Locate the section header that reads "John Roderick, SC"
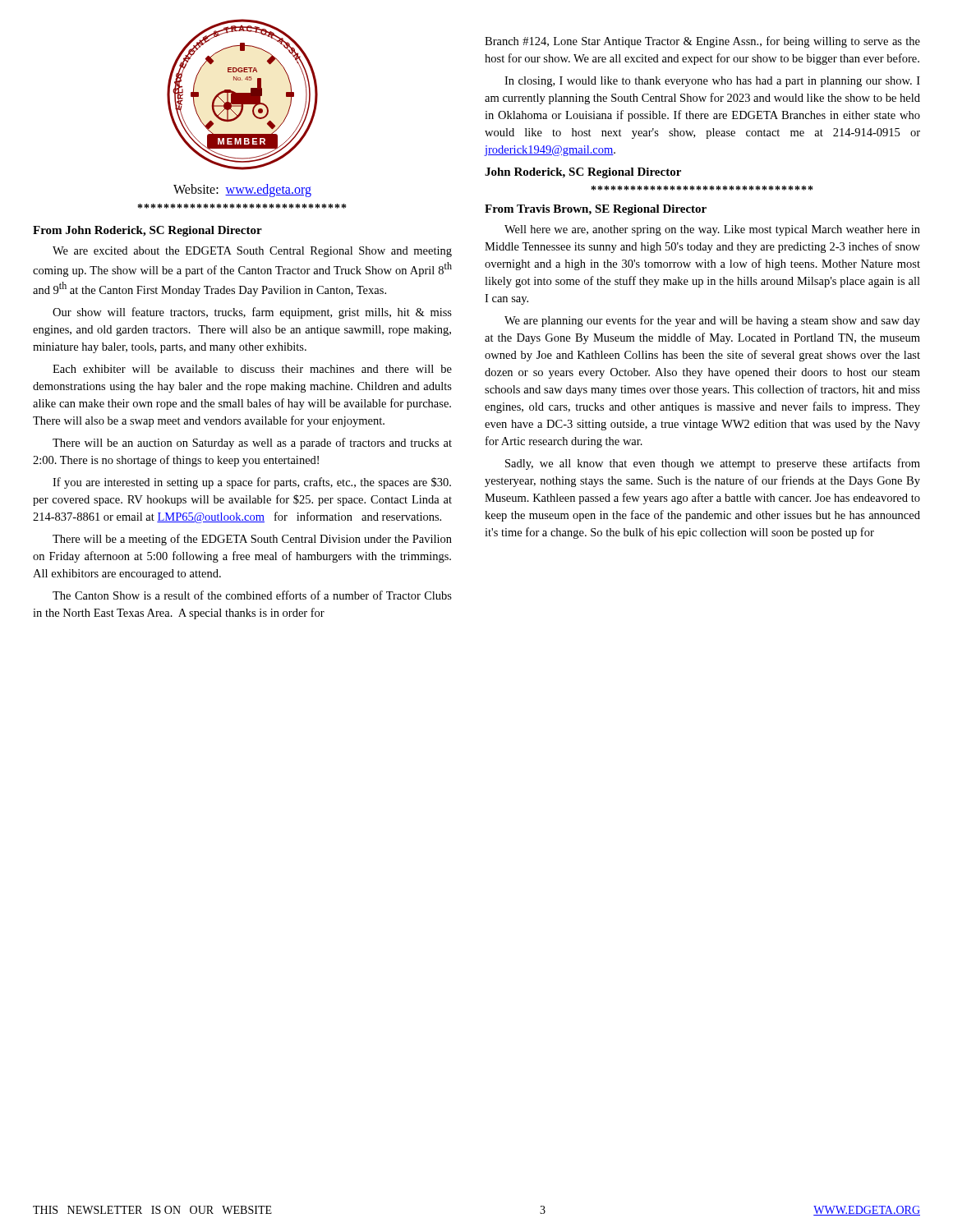The height and width of the screenshot is (1232, 953). point(583,172)
